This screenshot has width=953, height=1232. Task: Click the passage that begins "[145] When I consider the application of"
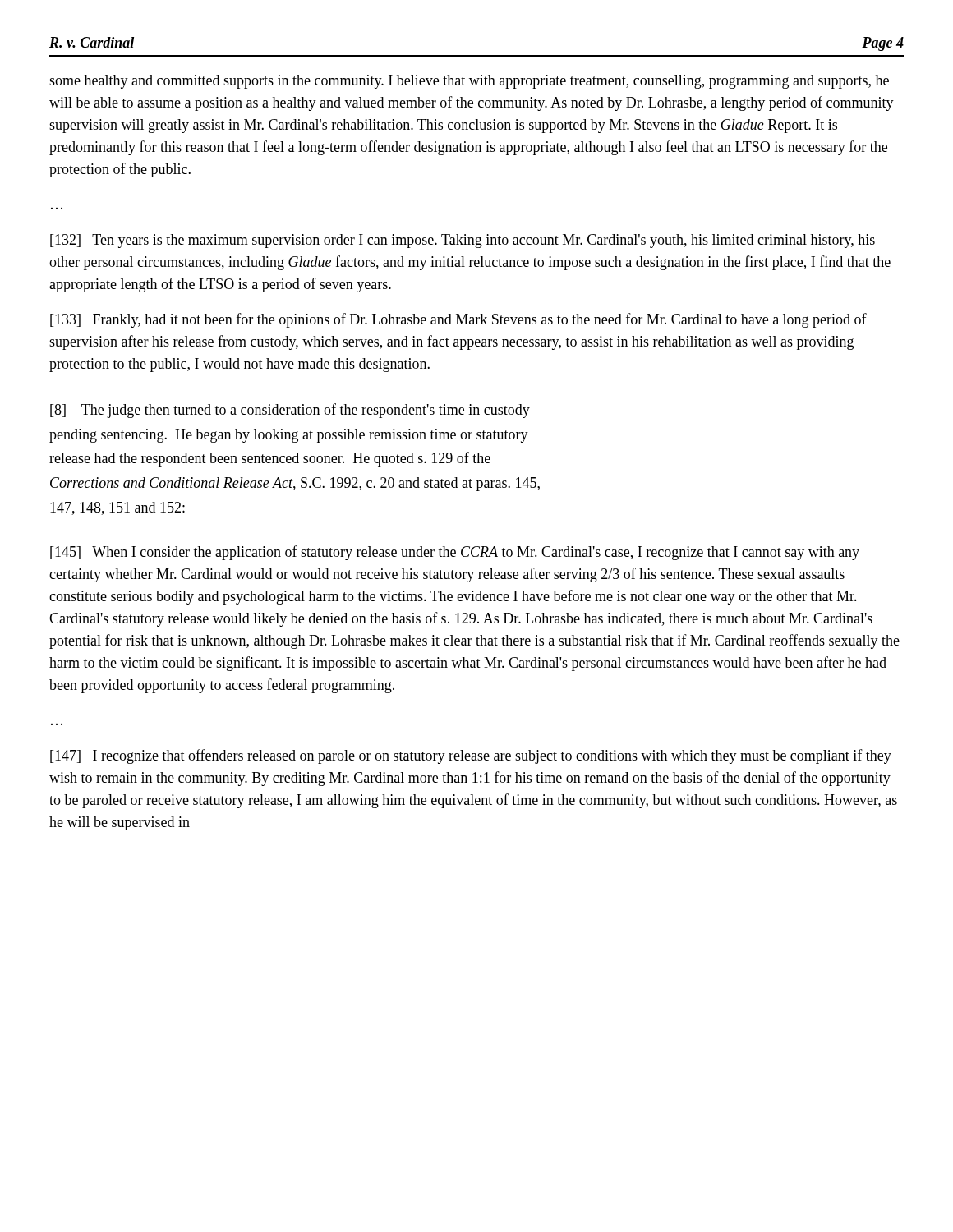[x=474, y=619]
